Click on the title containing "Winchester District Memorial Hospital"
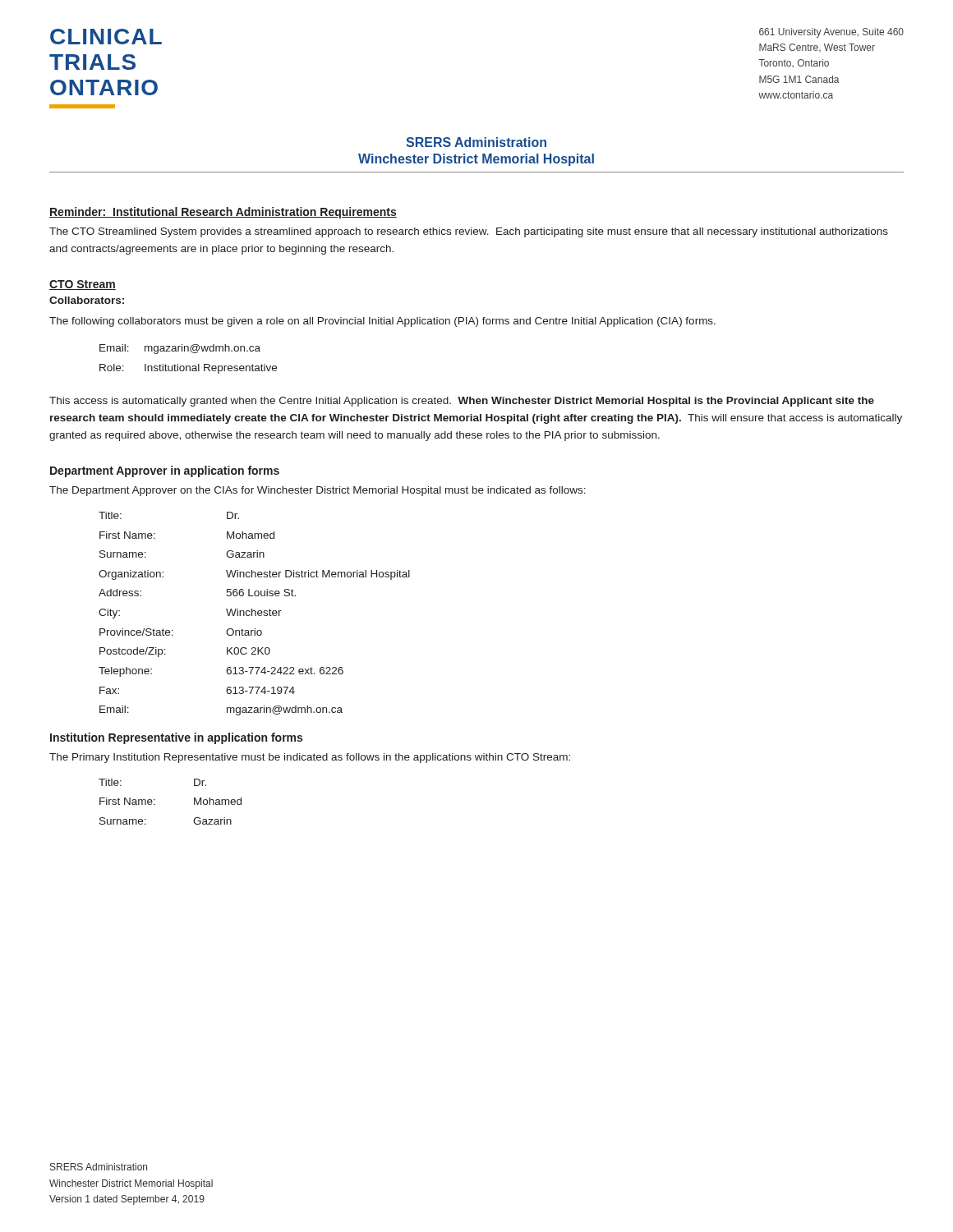 tap(476, 159)
